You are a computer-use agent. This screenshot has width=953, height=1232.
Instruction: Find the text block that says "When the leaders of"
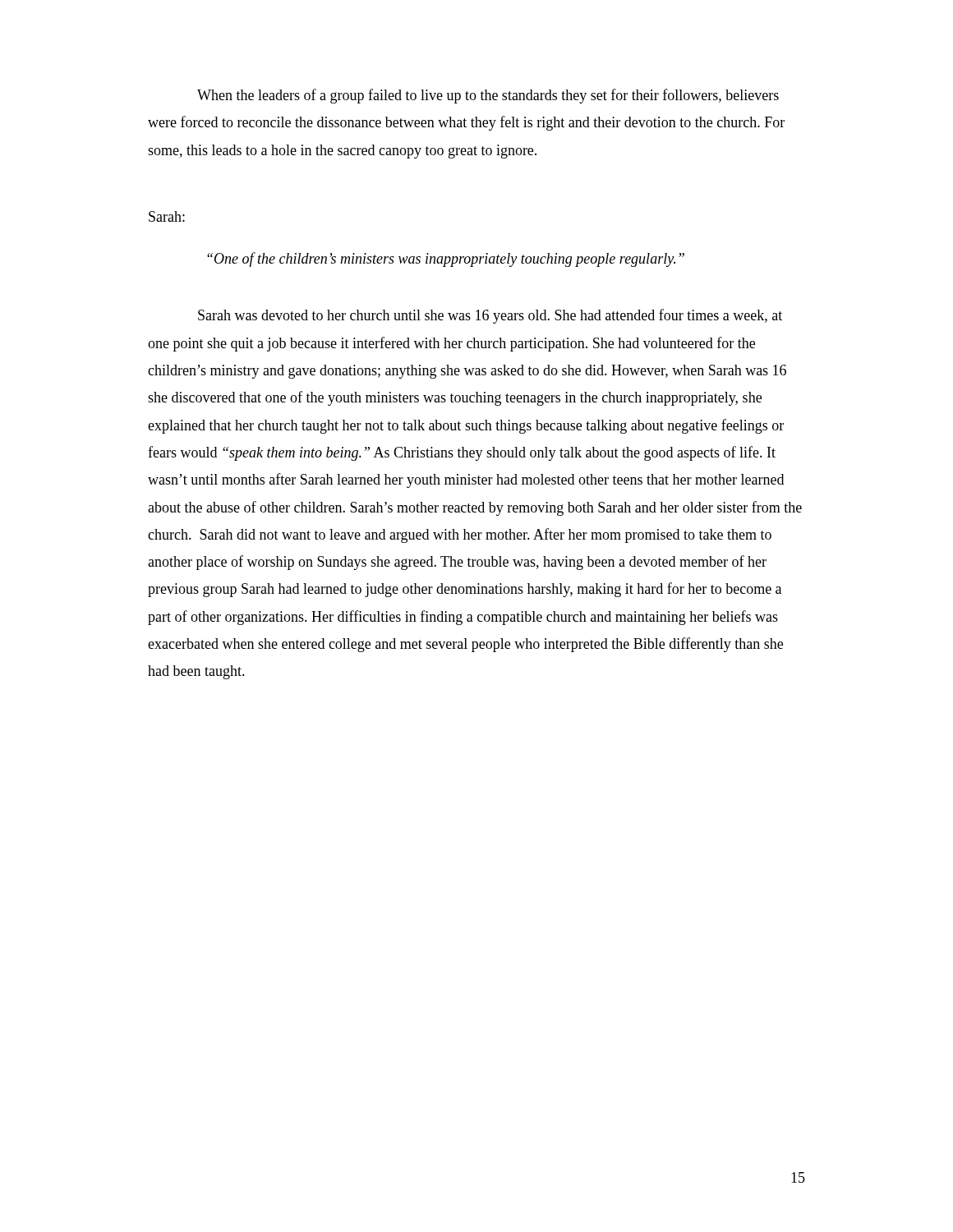[x=466, y=123]
